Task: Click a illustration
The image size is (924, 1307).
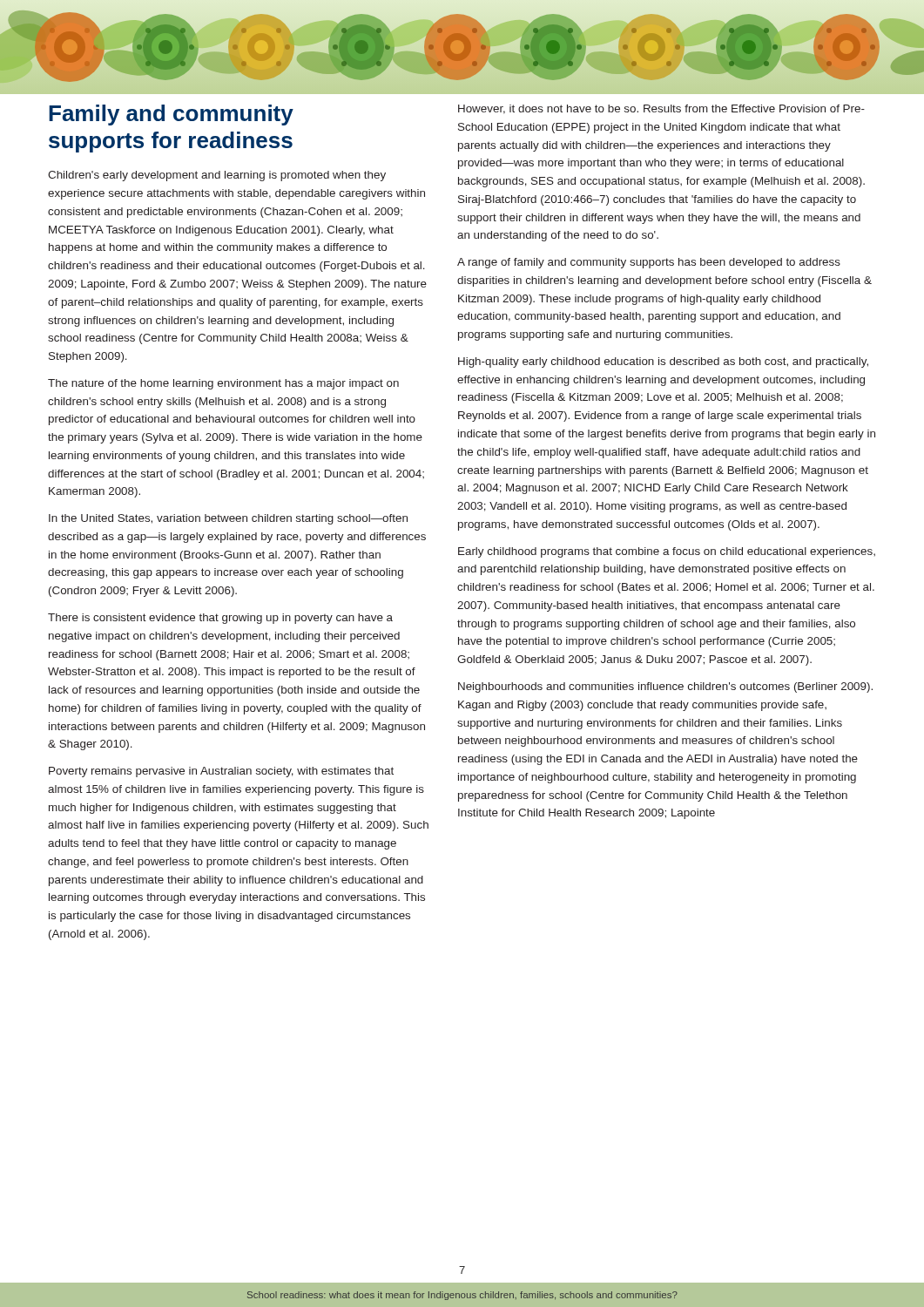Action: point(462,47)
